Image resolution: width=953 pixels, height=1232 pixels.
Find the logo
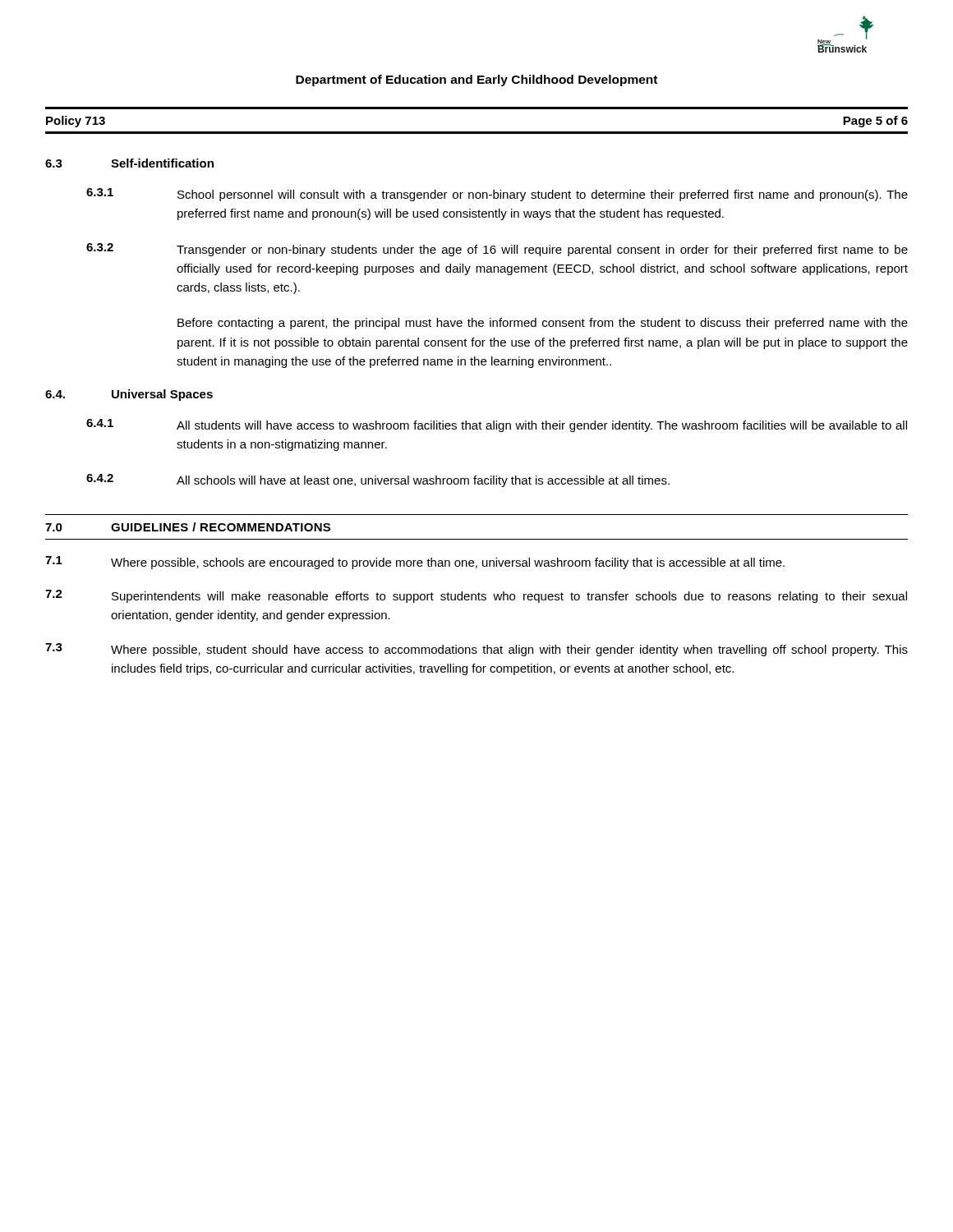pyautogui.click(x=863, y=37)
